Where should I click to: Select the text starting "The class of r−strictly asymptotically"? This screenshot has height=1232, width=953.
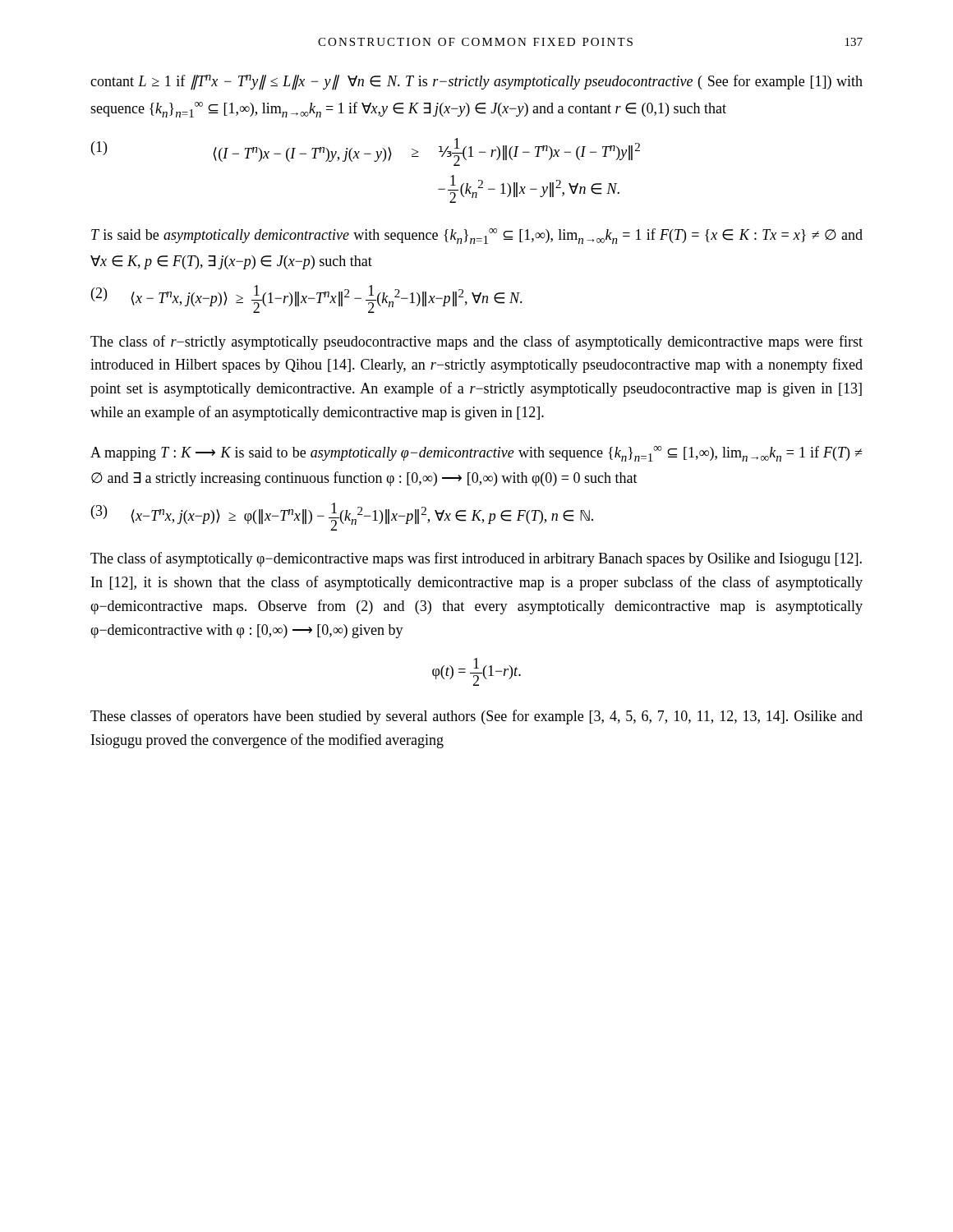coord(476,377)
